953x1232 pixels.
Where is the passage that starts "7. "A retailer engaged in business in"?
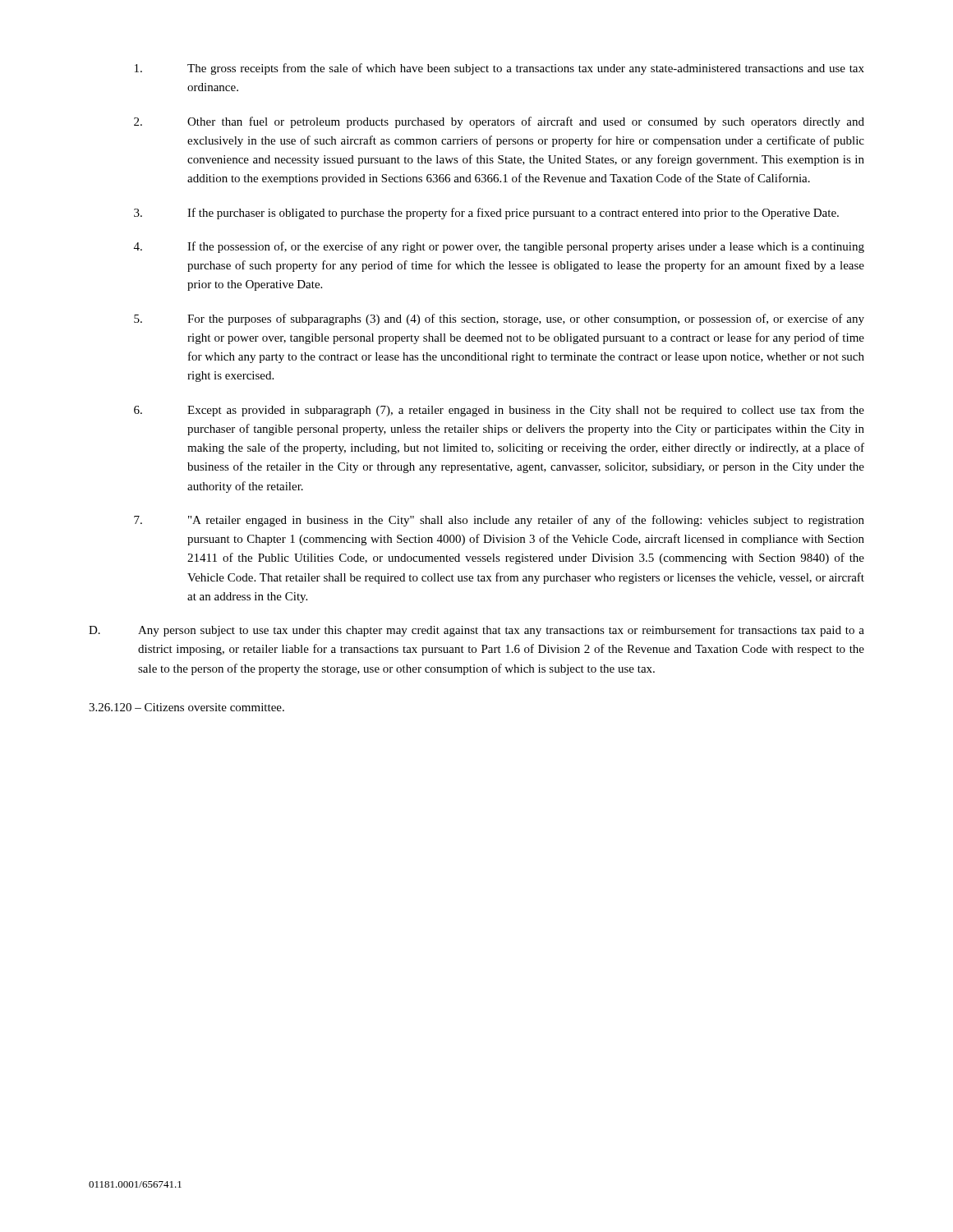tap(476, 558)
